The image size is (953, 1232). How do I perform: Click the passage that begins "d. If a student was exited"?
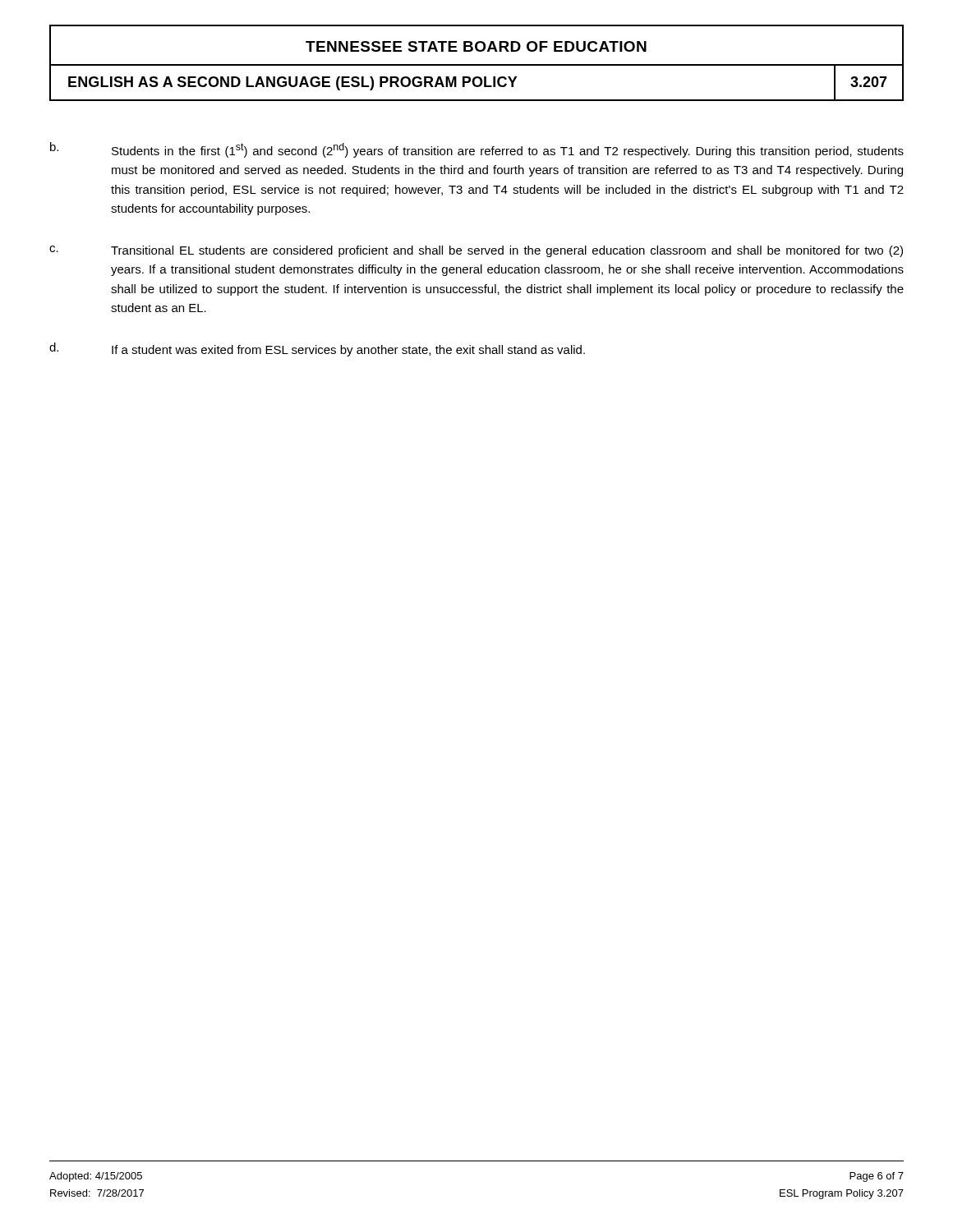click(476, 350)
